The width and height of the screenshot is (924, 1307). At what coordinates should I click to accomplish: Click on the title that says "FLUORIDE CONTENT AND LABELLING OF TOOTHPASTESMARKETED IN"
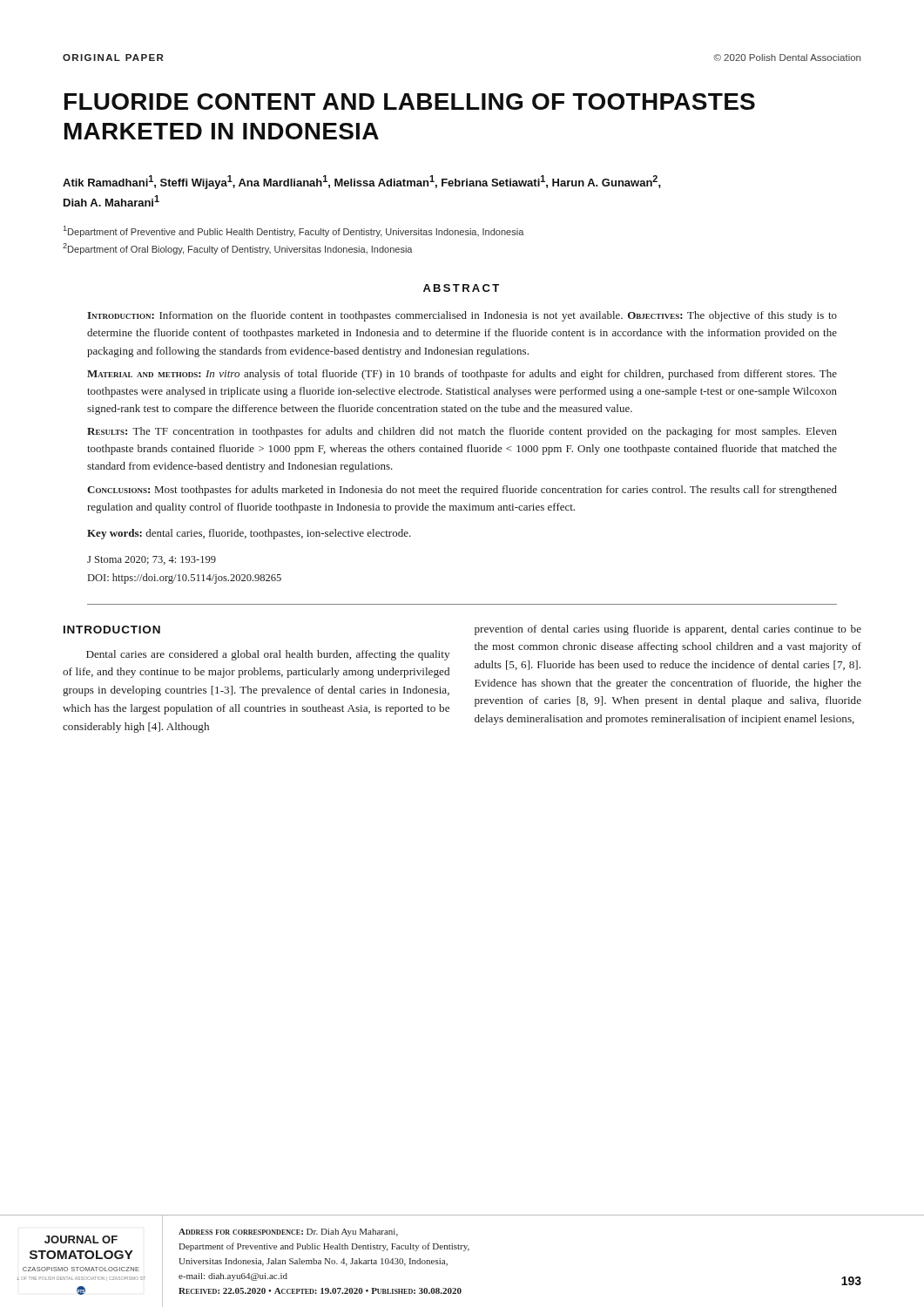[x=462, y=116]
